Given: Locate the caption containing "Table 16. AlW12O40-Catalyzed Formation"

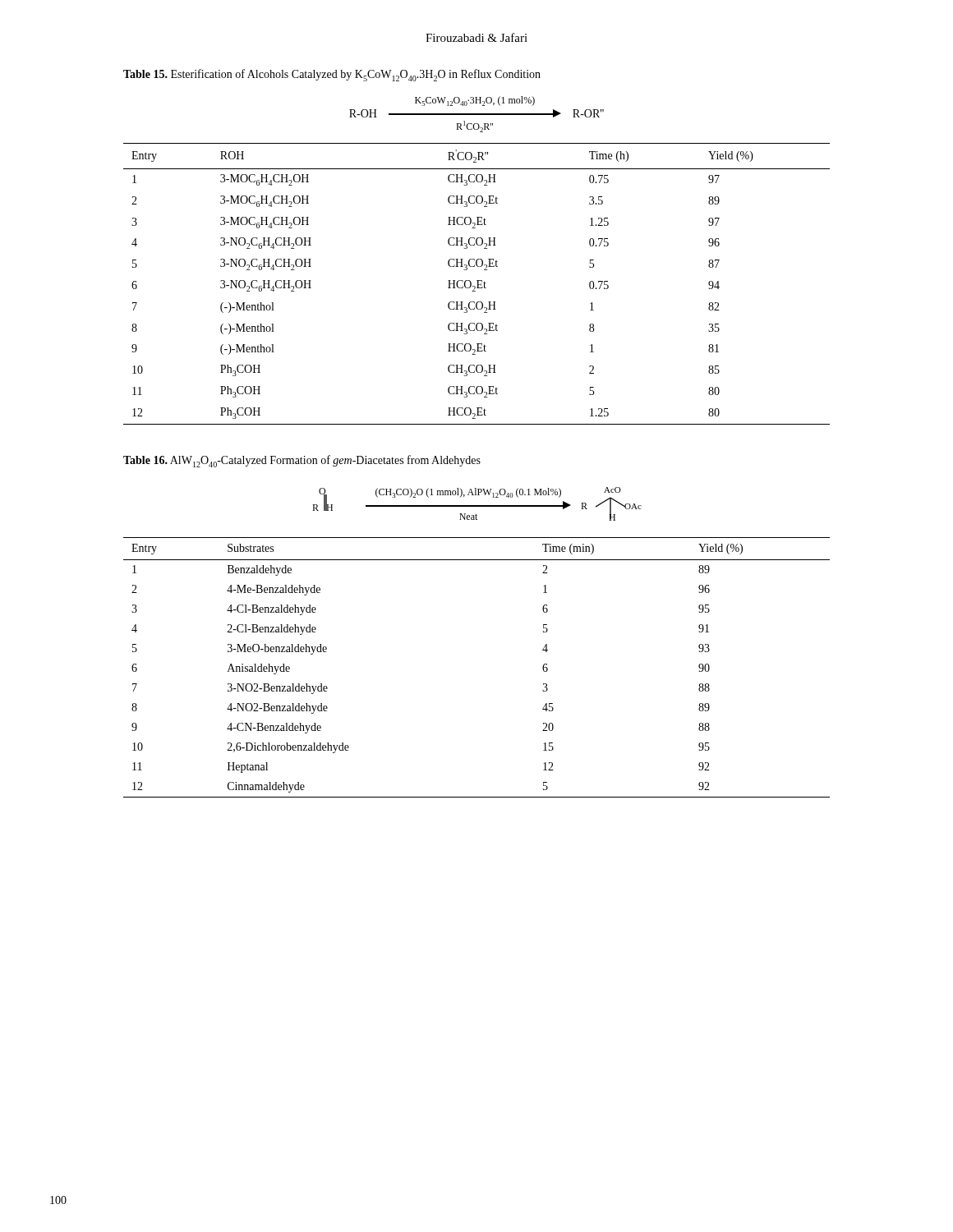Looking at the screenshot, I should [x=302, y=461].
